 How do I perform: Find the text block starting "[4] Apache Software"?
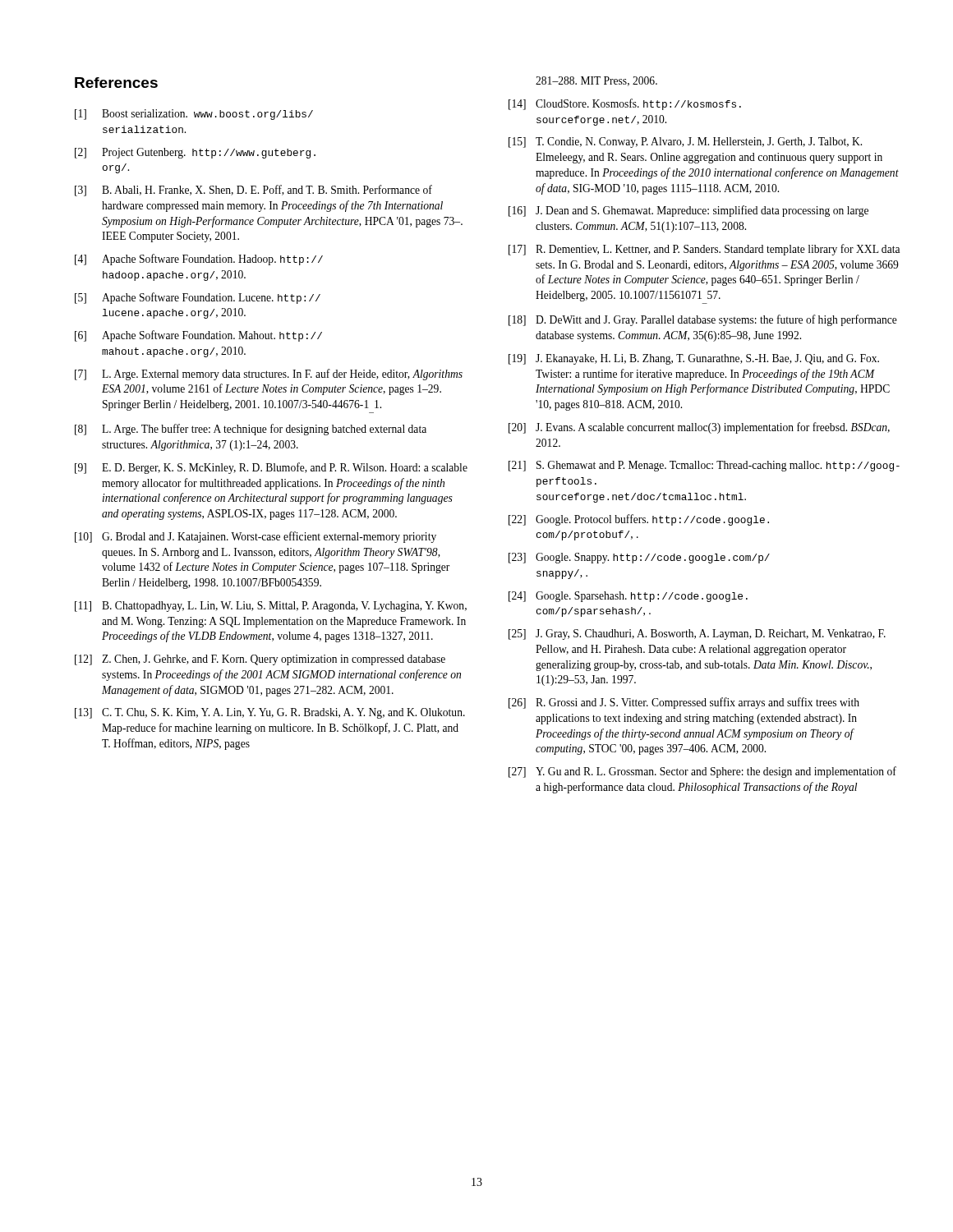tap(271, 268)
